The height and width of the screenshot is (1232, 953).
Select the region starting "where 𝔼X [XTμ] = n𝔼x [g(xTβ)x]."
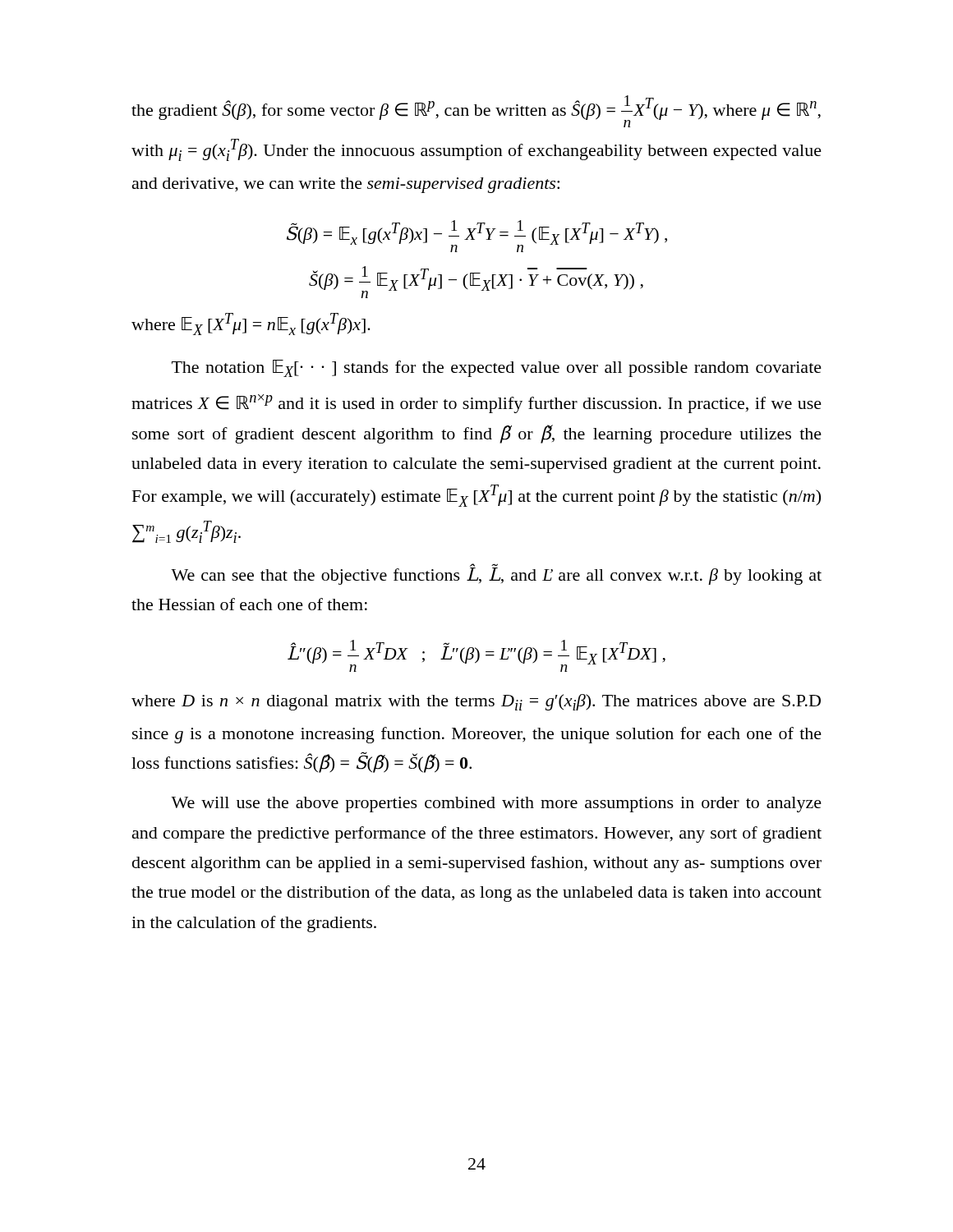coord(251,324)
